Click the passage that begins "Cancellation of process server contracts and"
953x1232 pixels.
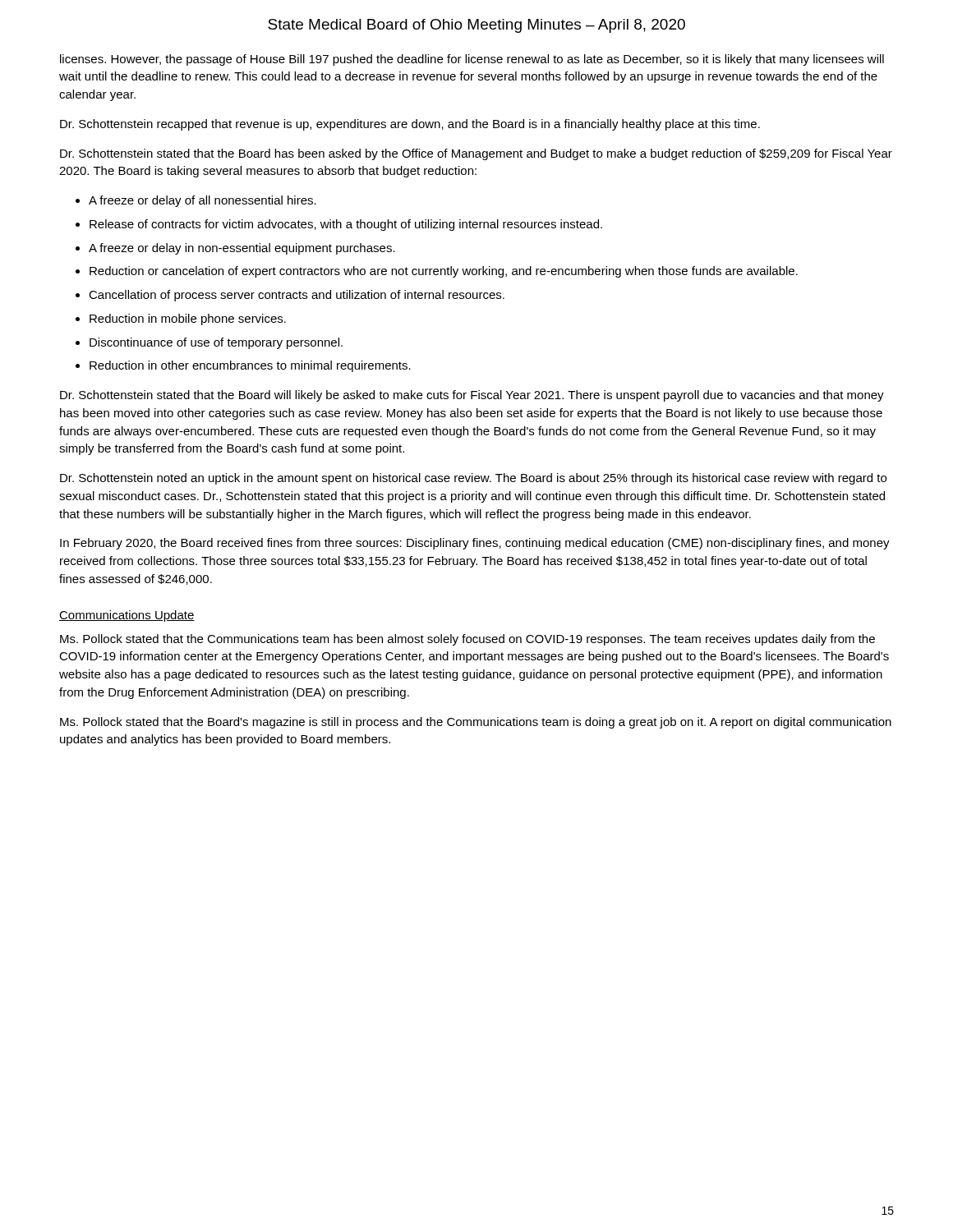tap(297, 295)
